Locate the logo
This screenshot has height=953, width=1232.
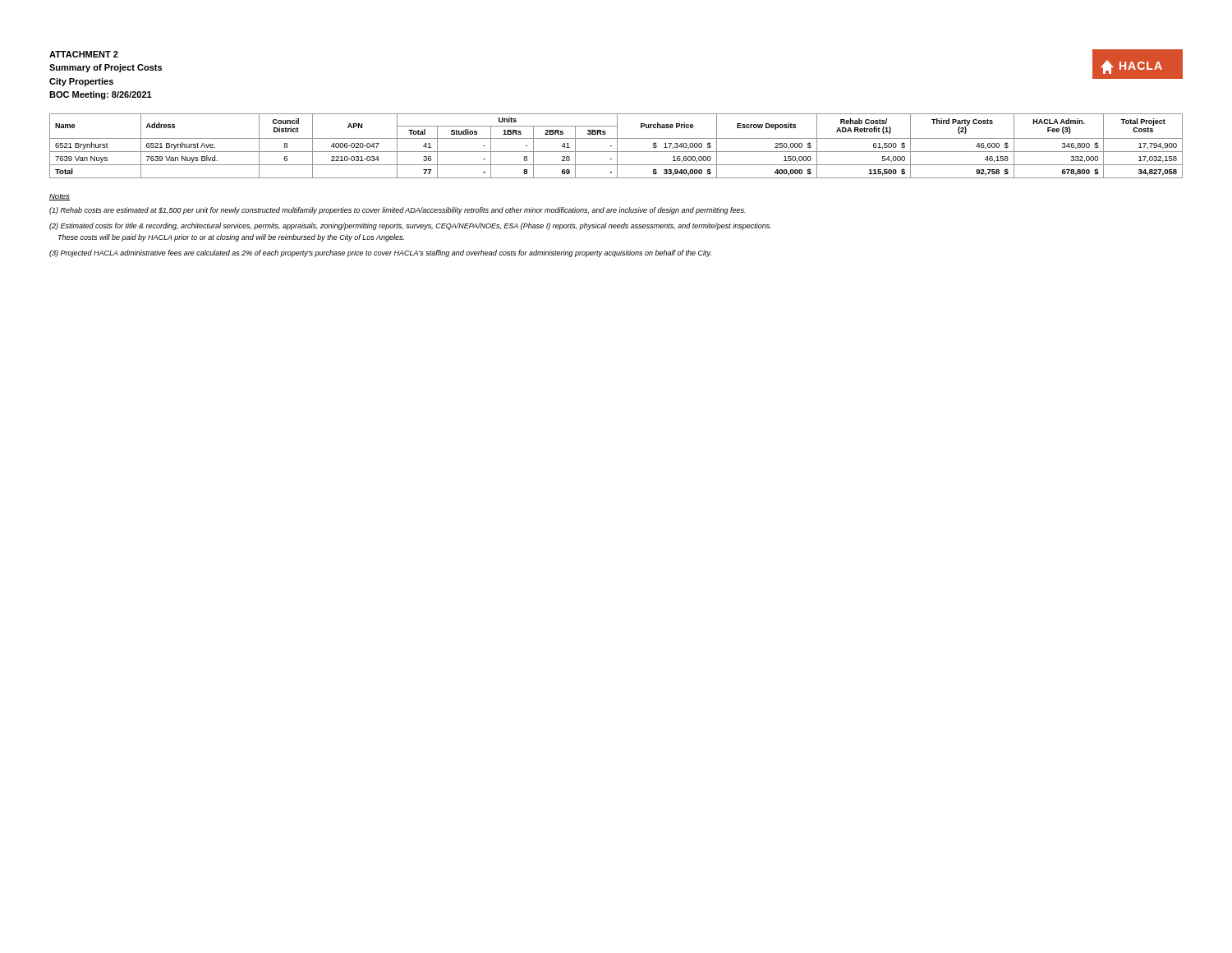[1138, 65]
